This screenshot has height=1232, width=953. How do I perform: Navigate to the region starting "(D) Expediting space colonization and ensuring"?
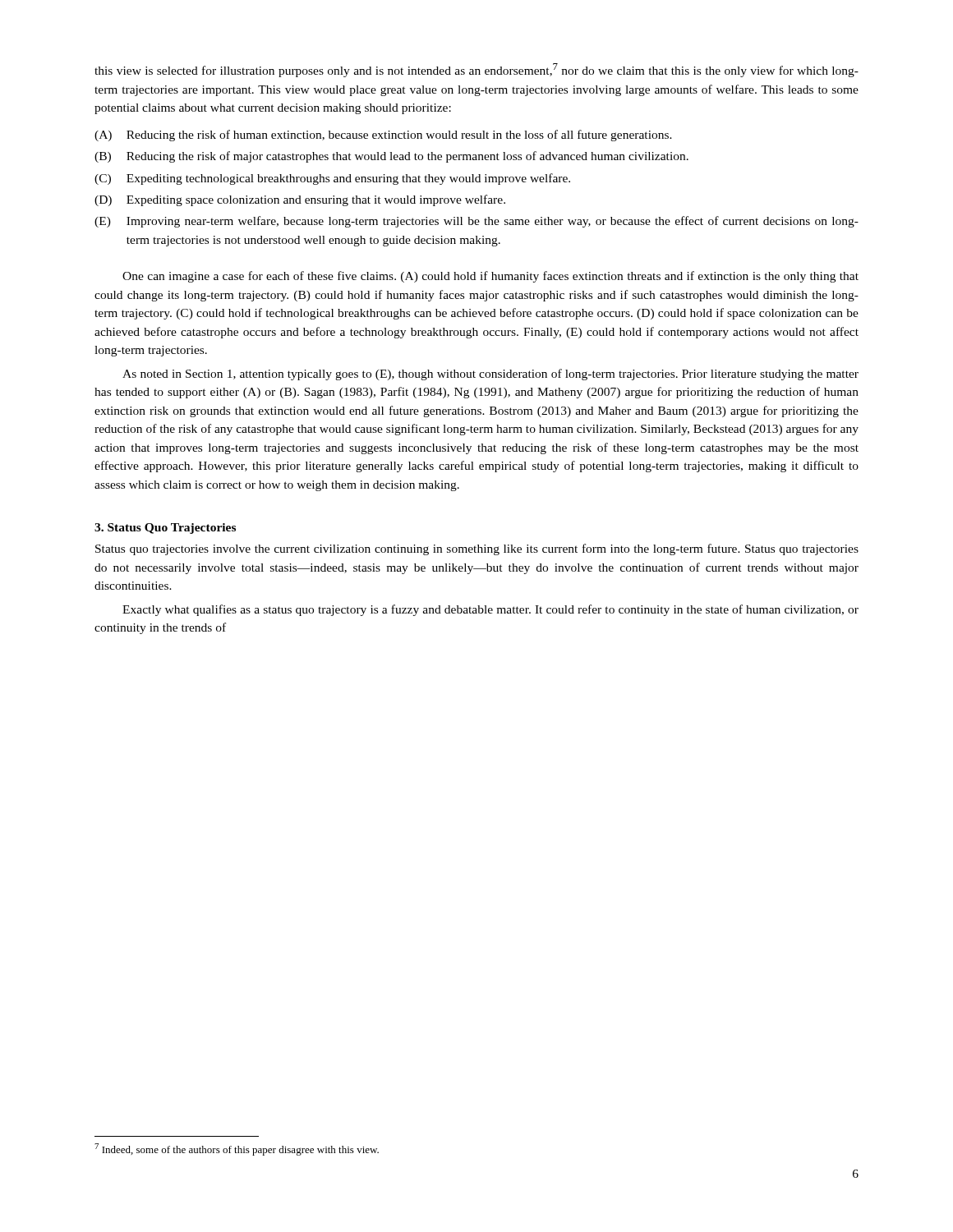[476, 200]
